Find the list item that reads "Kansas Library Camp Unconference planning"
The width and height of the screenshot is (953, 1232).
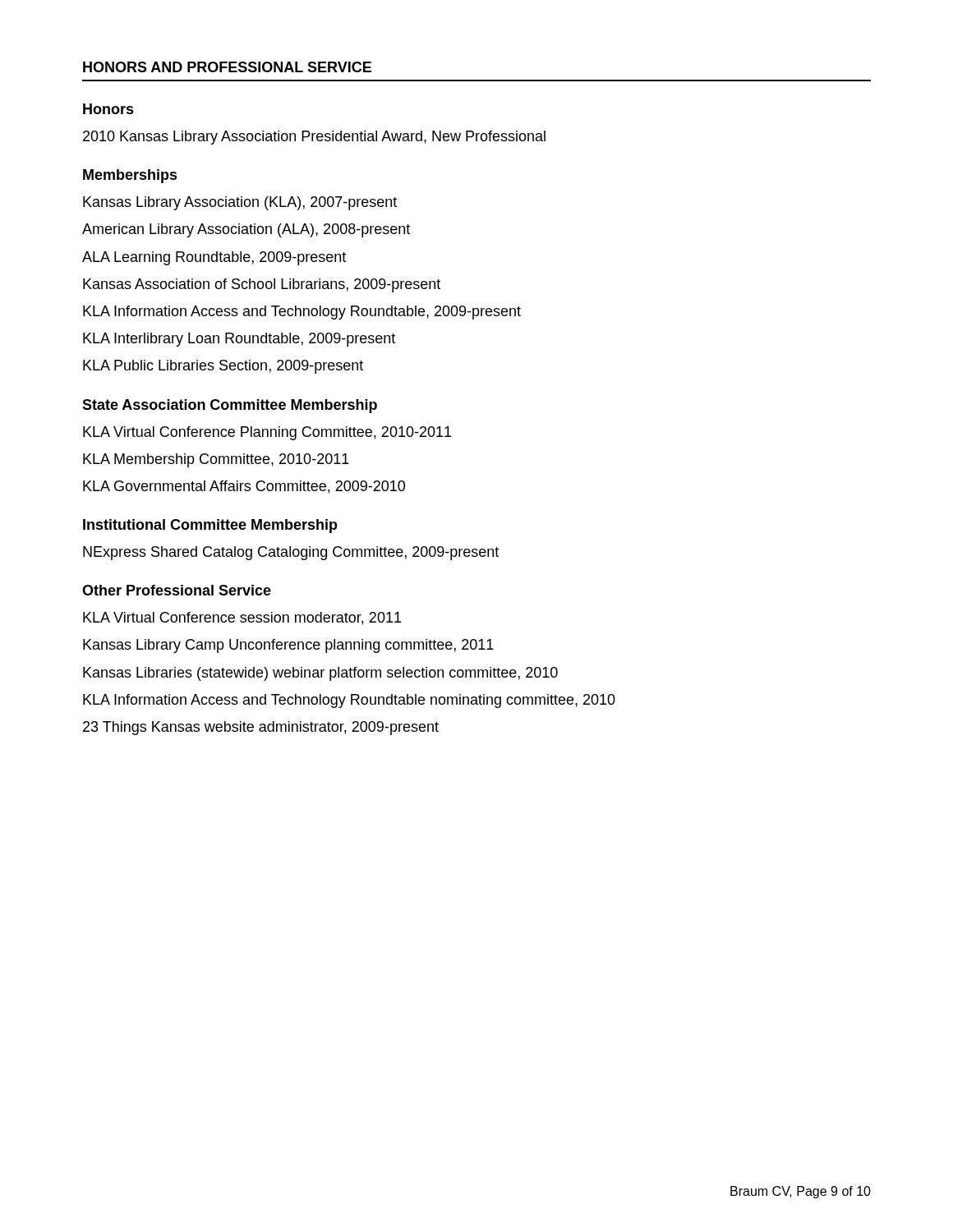(x=288, y=645)
